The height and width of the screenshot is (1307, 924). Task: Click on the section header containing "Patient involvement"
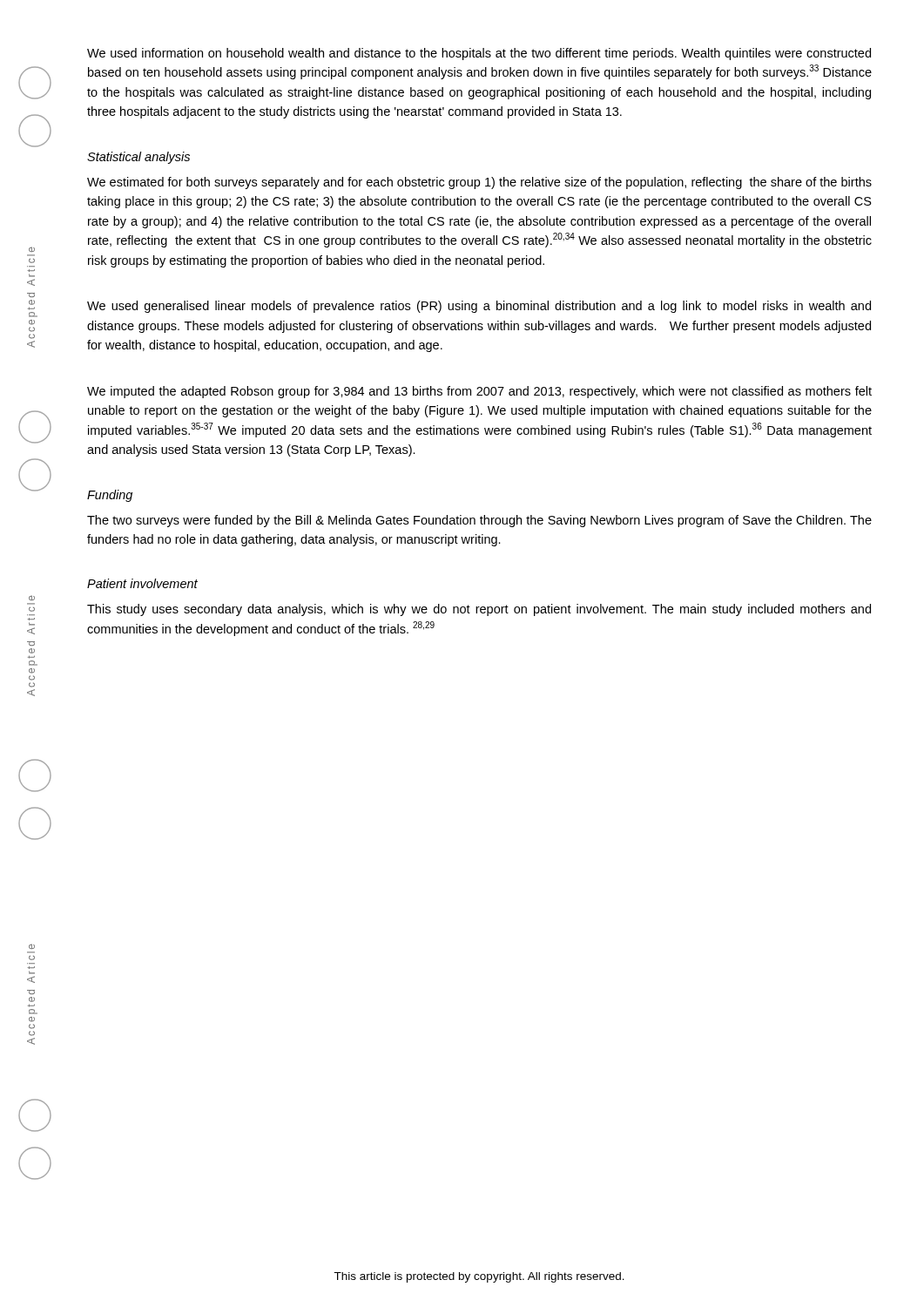coord(142,584)
